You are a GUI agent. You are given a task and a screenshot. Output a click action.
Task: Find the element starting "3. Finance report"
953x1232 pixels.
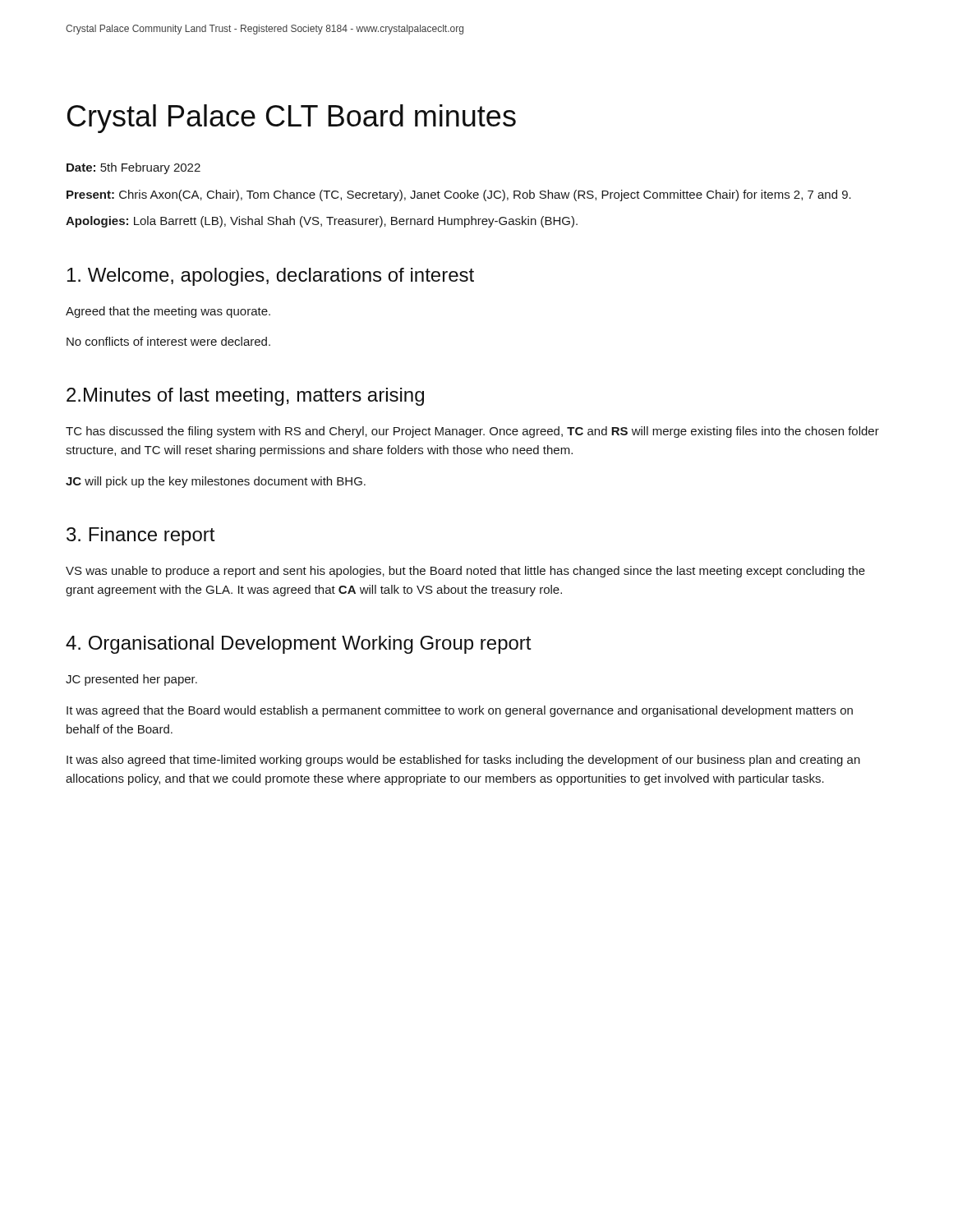[x=140, y=534]
